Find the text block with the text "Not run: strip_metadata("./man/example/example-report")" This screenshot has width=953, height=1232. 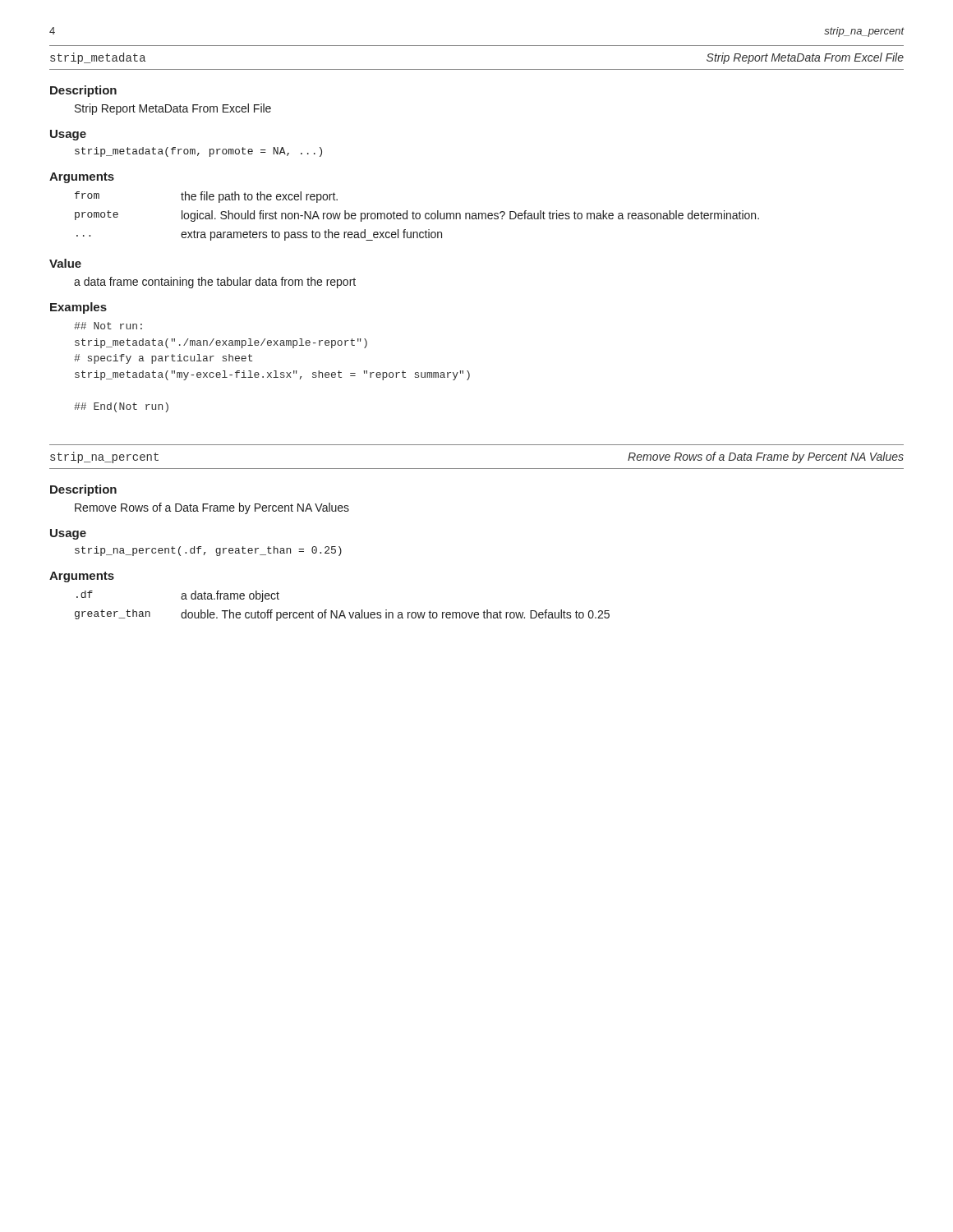[273, 367]
